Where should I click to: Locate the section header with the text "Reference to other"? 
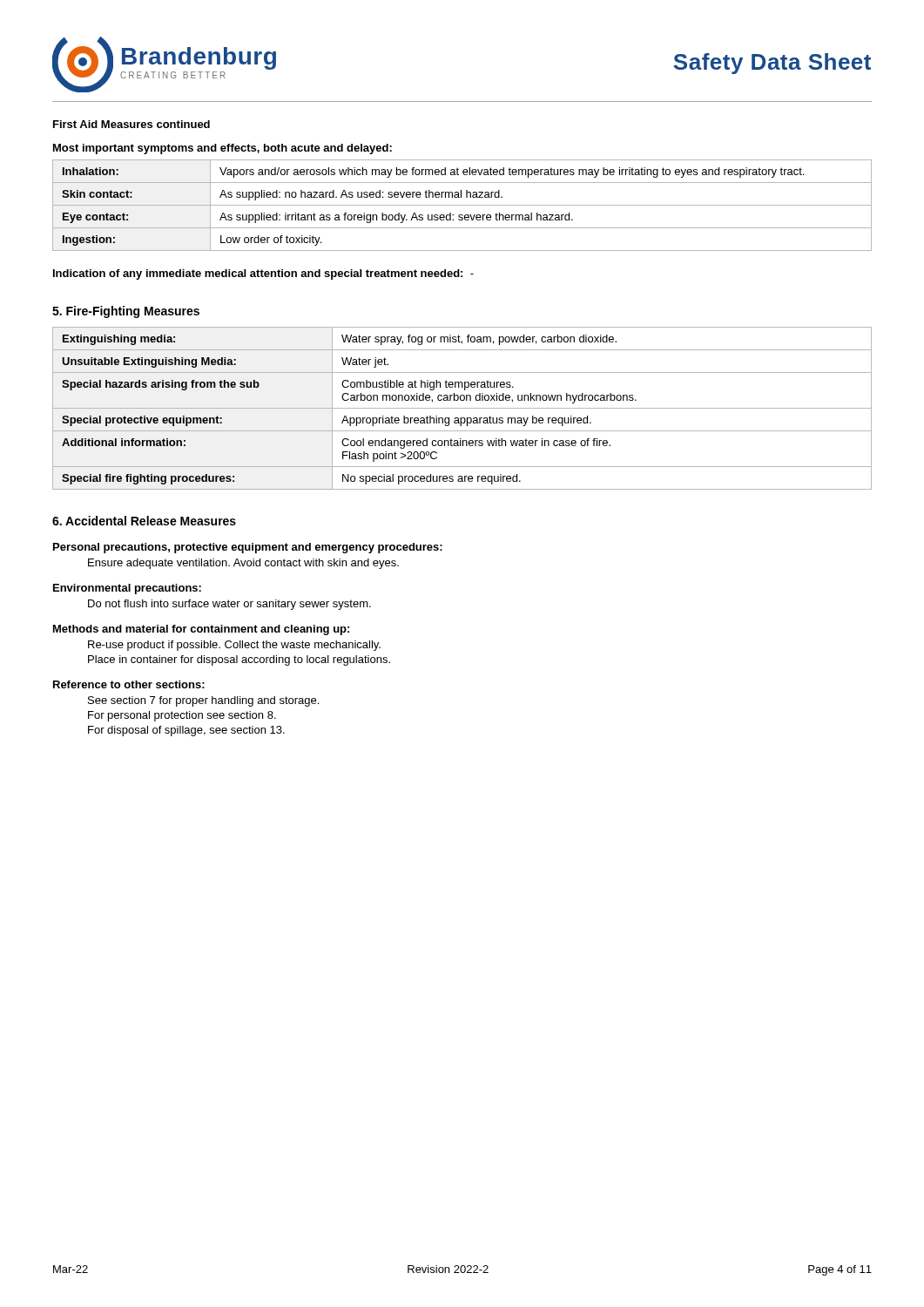tap(129, 684)
